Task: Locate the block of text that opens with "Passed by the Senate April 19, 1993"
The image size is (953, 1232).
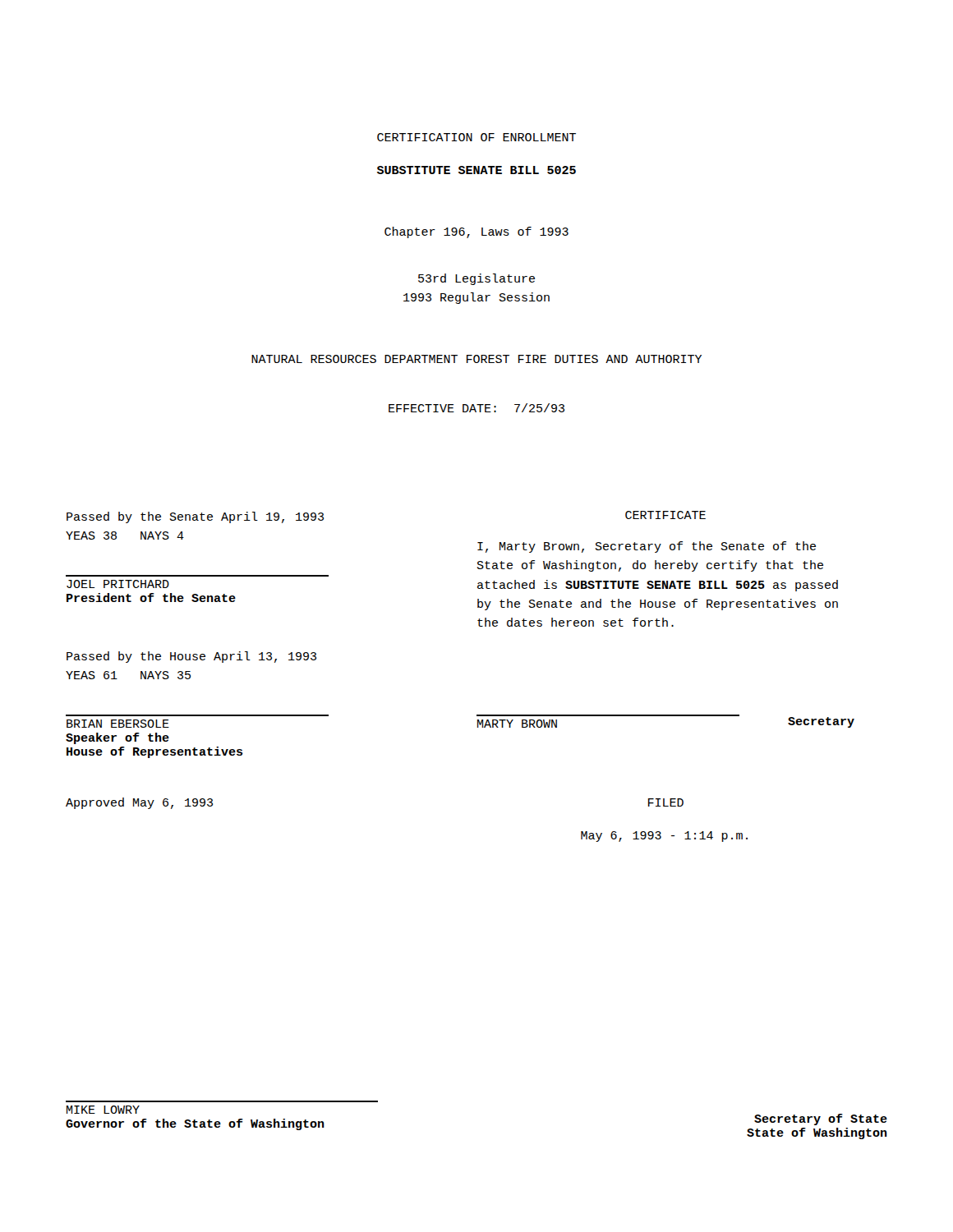Action: coord(195,527)
